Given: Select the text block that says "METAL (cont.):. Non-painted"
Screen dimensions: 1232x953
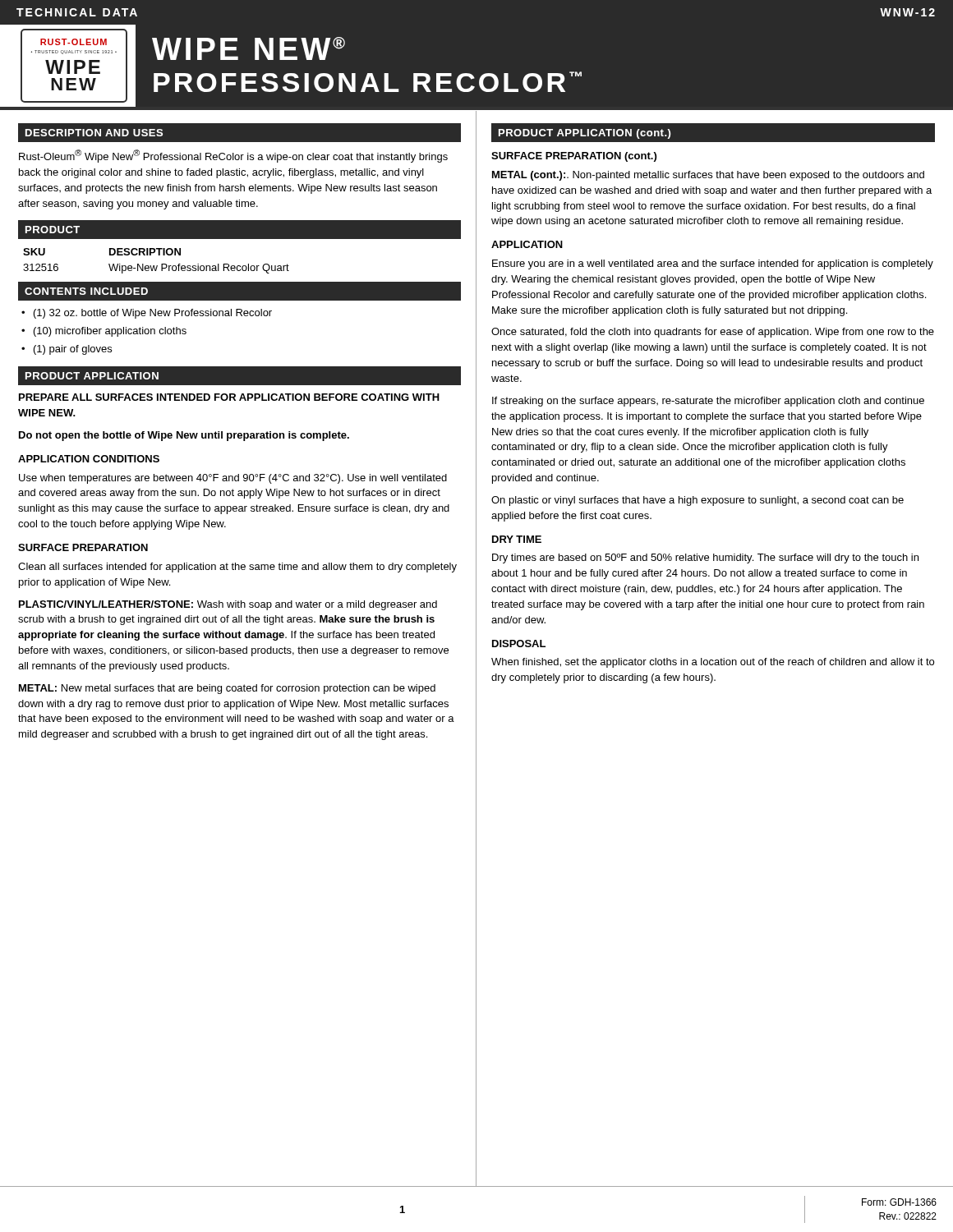Looking at the screenshot, I should [x=713, y=198].
